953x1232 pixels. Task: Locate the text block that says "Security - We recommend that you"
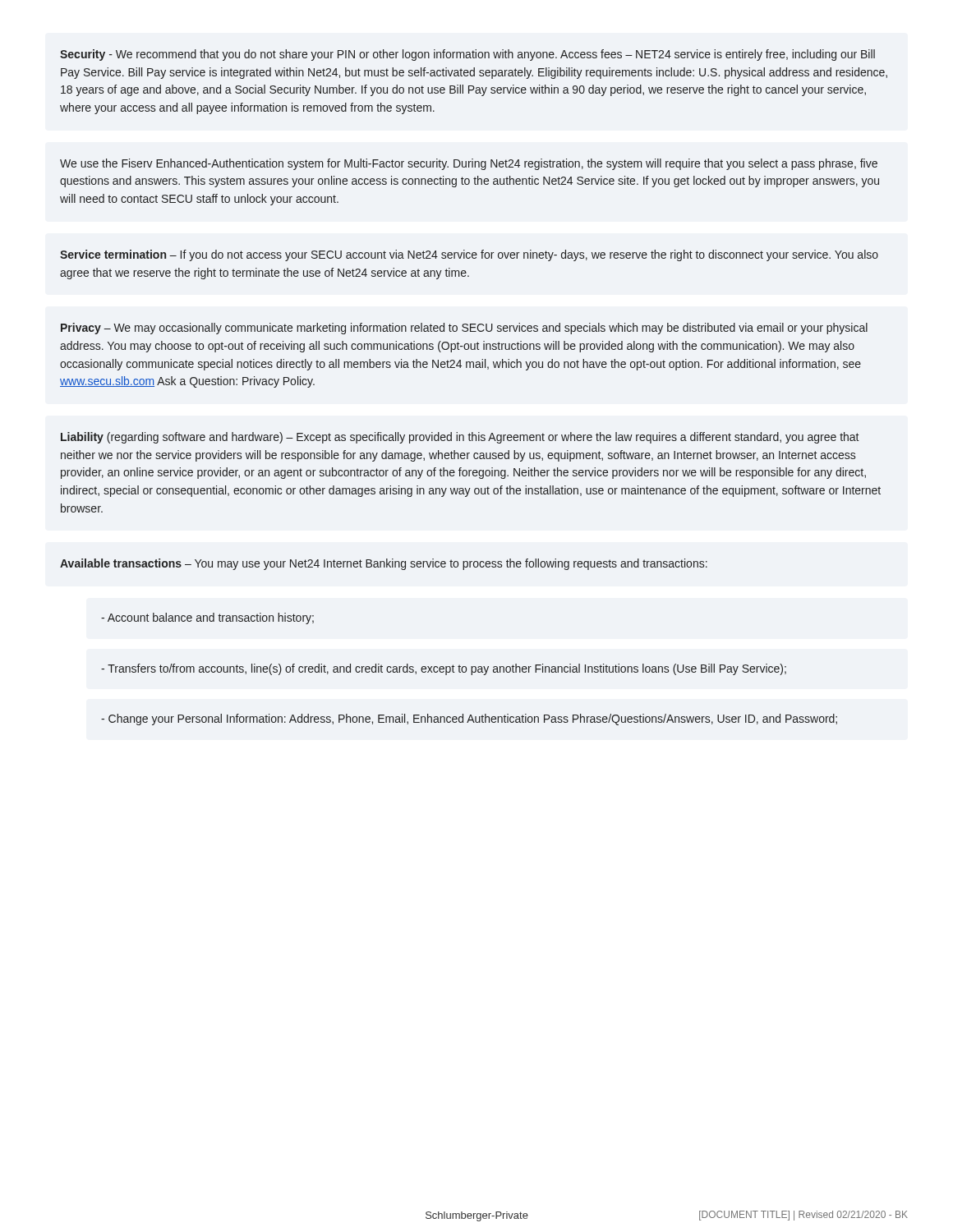tap(474, 81)
